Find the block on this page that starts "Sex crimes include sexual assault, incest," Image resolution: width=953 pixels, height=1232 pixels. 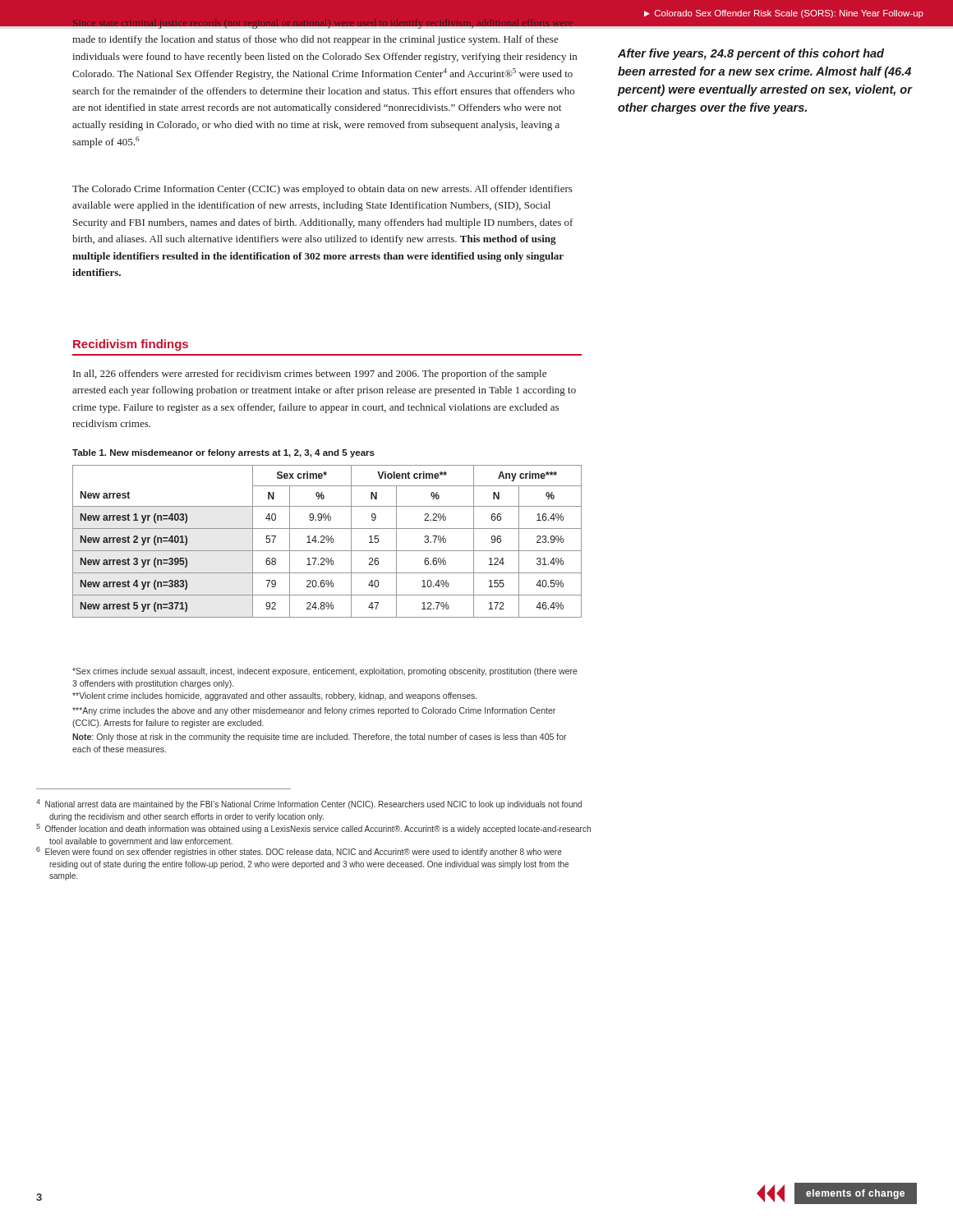[325, 677]
